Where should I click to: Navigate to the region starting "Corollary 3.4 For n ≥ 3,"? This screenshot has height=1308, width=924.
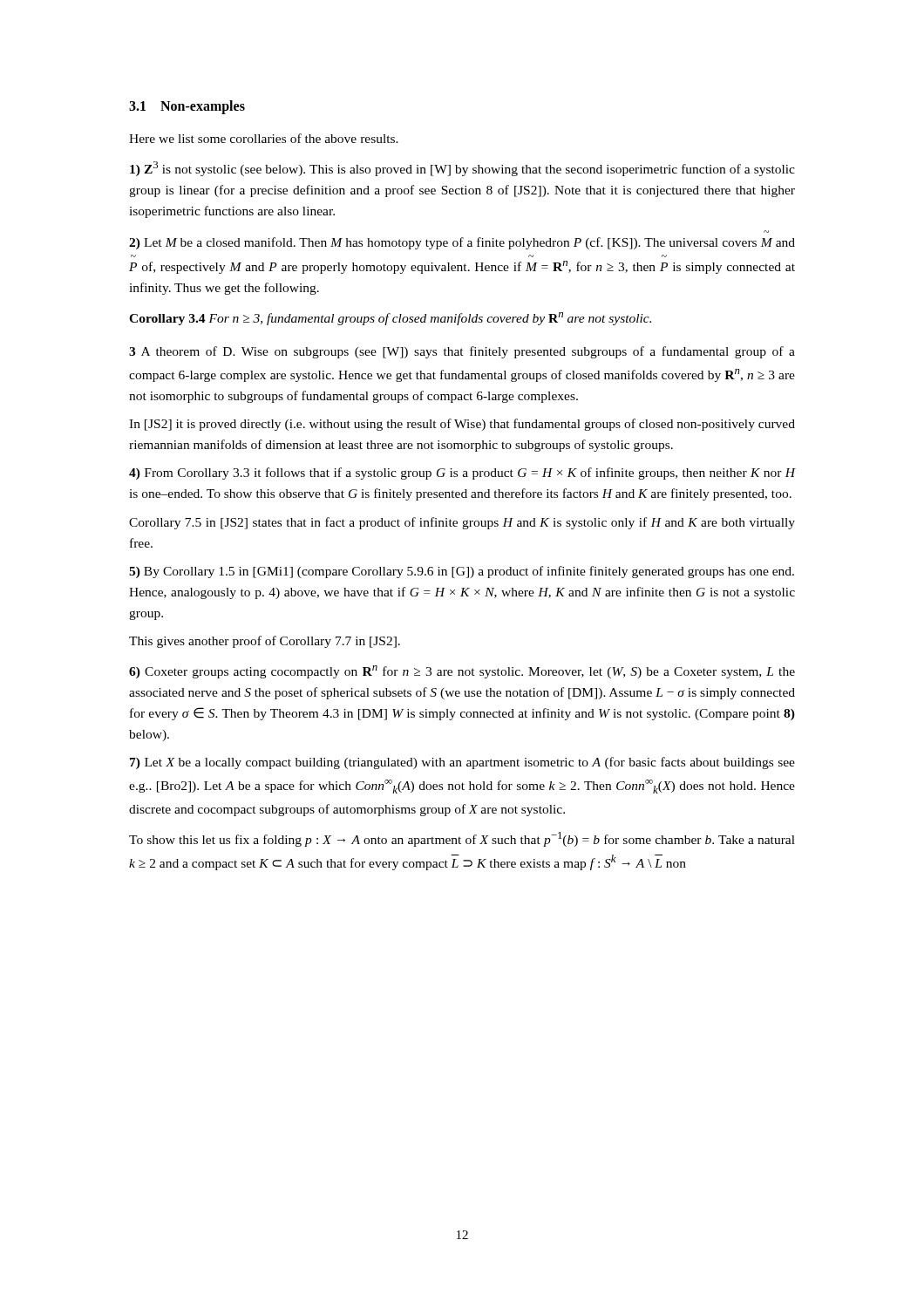coord(391,316)
